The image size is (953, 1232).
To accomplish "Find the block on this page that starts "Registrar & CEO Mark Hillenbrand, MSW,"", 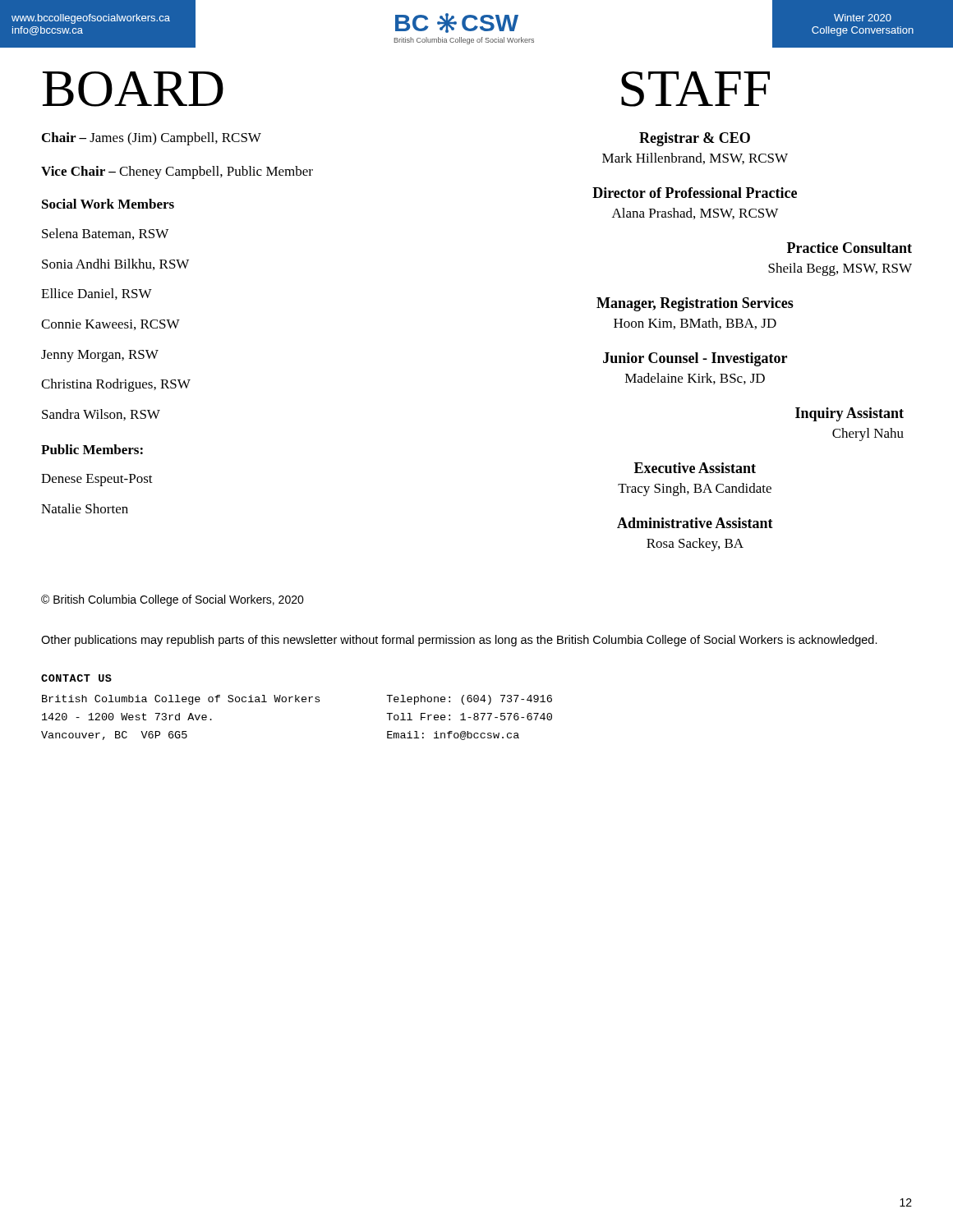I will (695, 148).
